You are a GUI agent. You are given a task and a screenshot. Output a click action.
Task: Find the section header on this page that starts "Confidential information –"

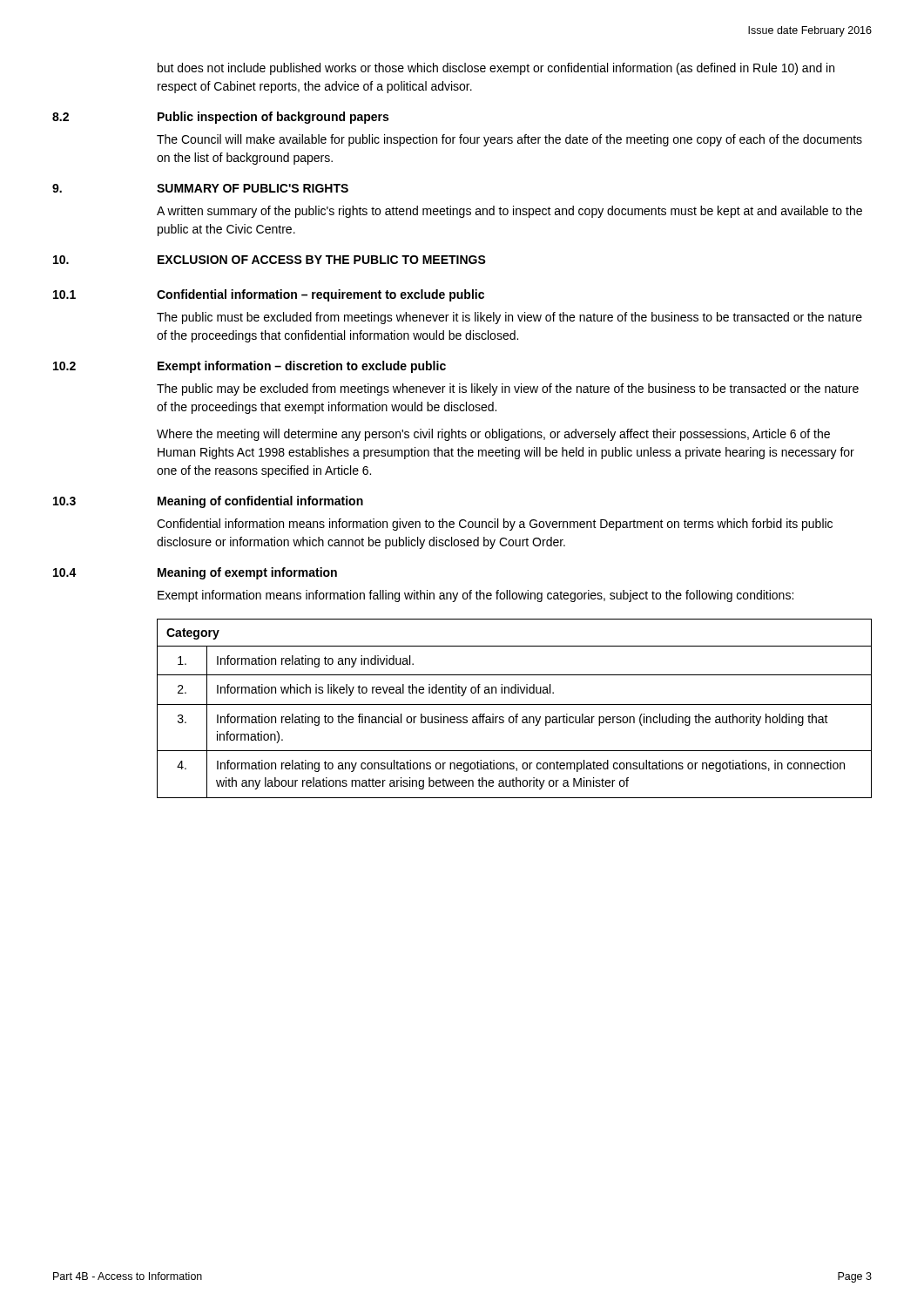pos(321,295)
